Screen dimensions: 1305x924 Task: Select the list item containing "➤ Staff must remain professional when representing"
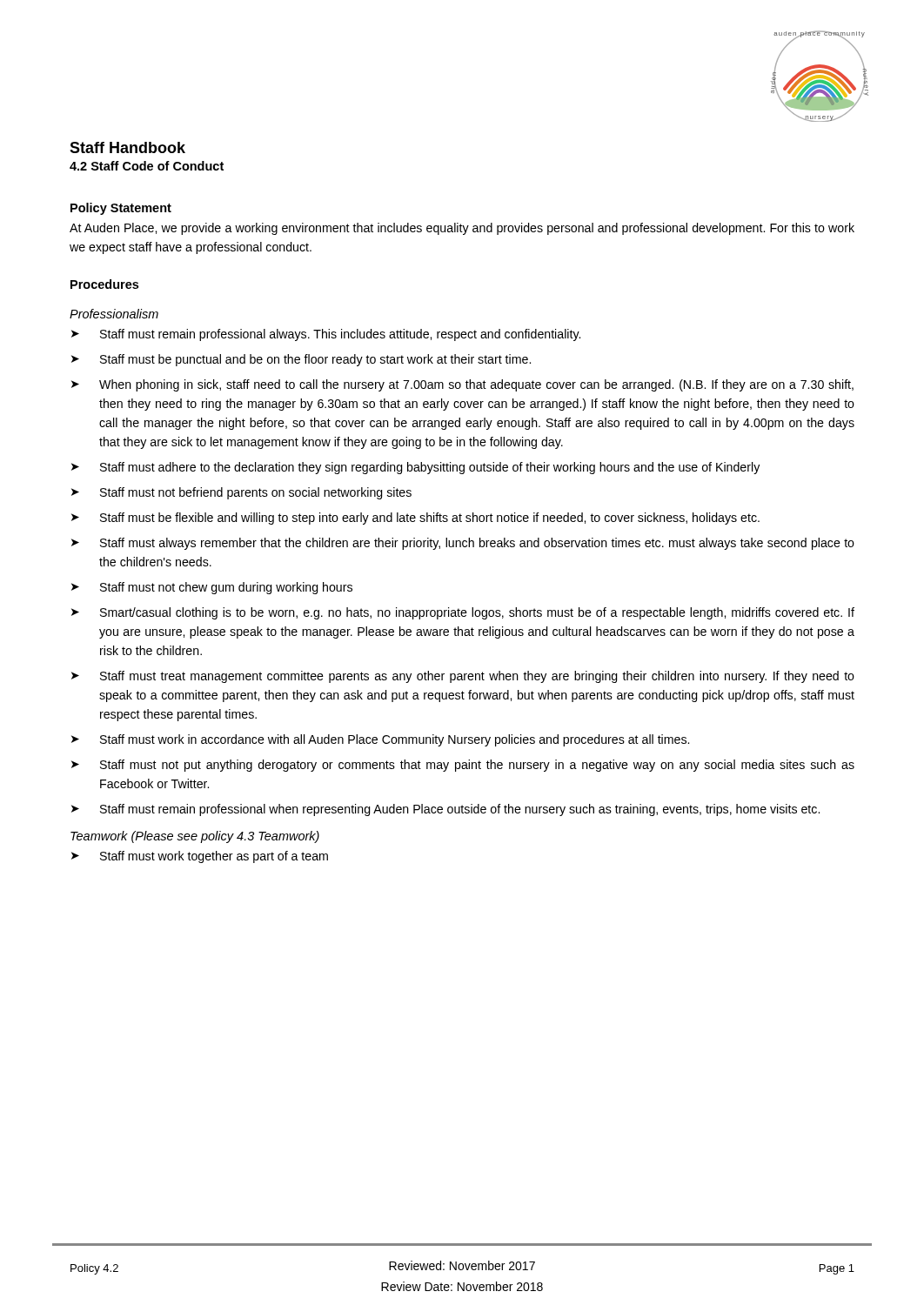coord(462,809)
